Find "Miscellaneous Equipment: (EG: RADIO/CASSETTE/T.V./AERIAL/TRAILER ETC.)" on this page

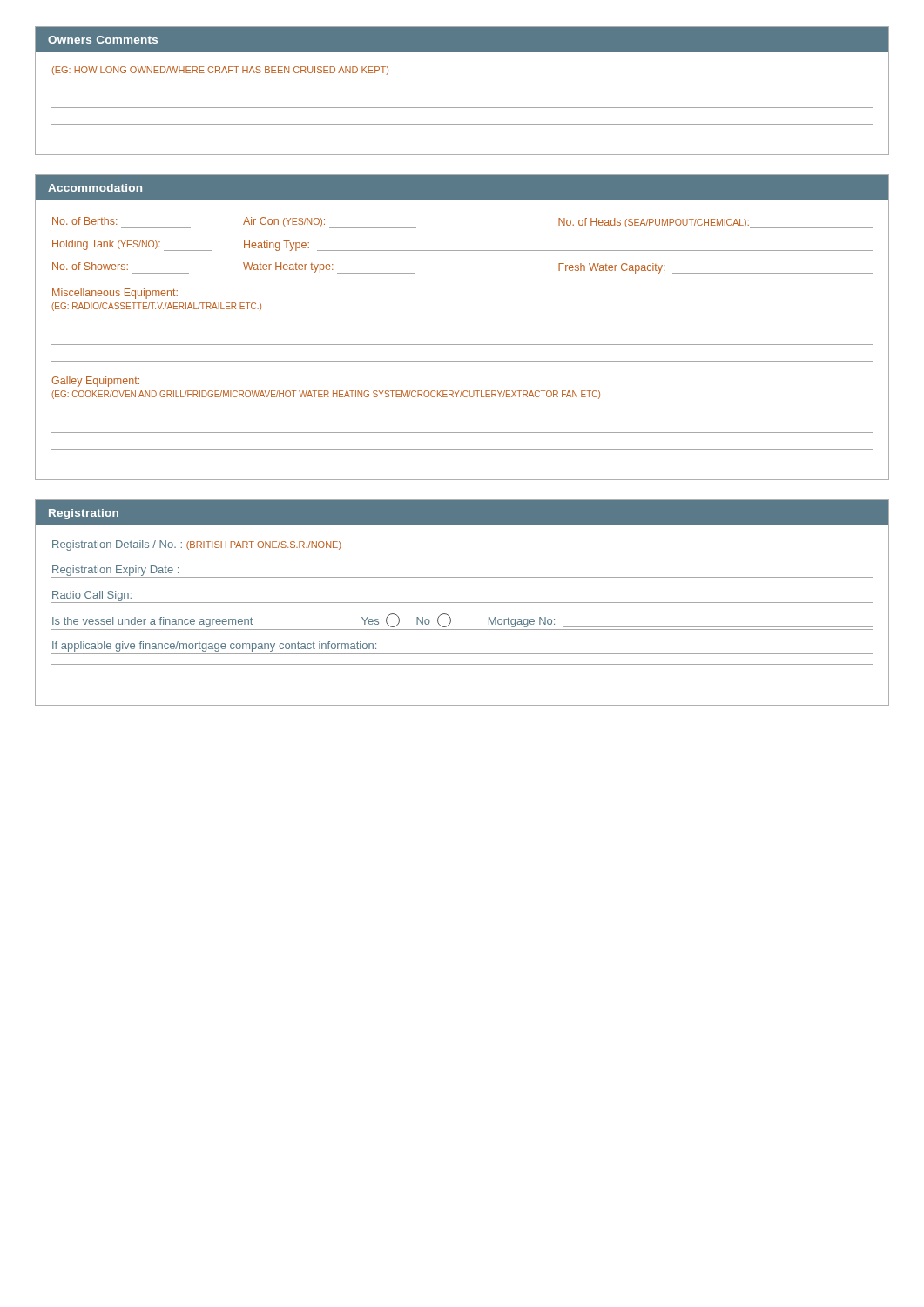click(157, 299)
